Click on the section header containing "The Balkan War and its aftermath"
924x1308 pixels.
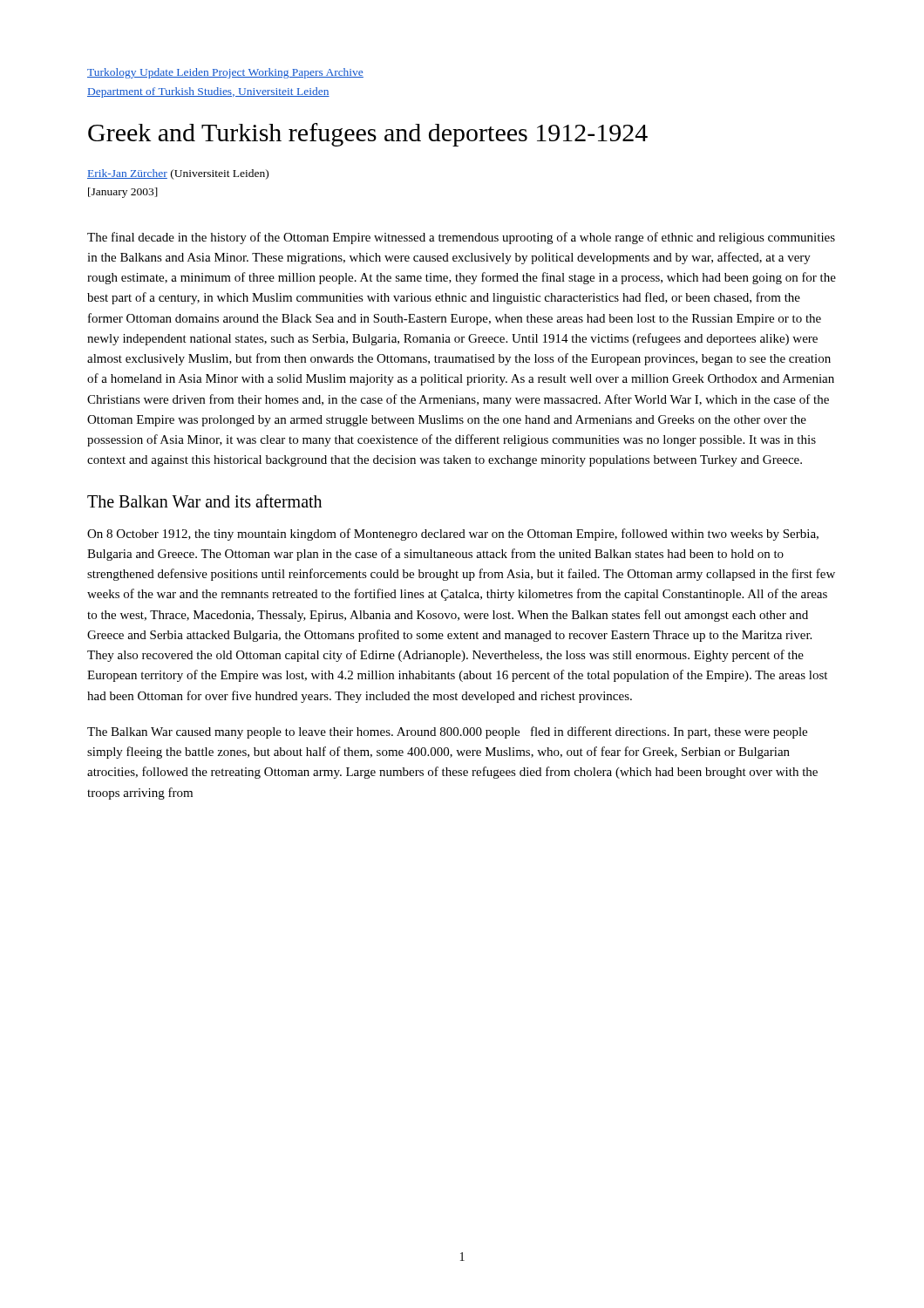tap(204, 501)
